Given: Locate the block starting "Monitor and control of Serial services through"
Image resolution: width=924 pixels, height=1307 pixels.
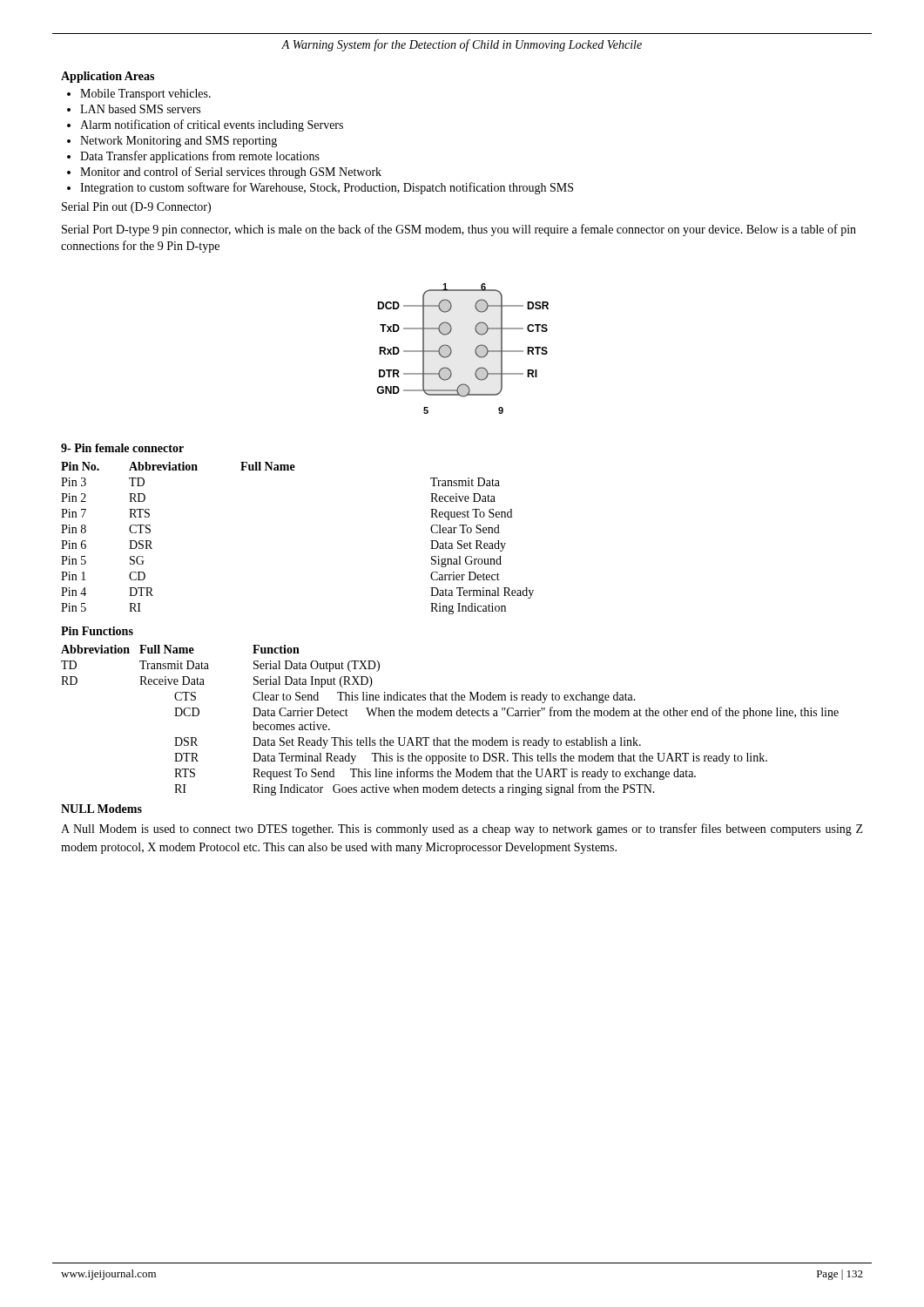Looking at the screenshot, I should (231, 172).
